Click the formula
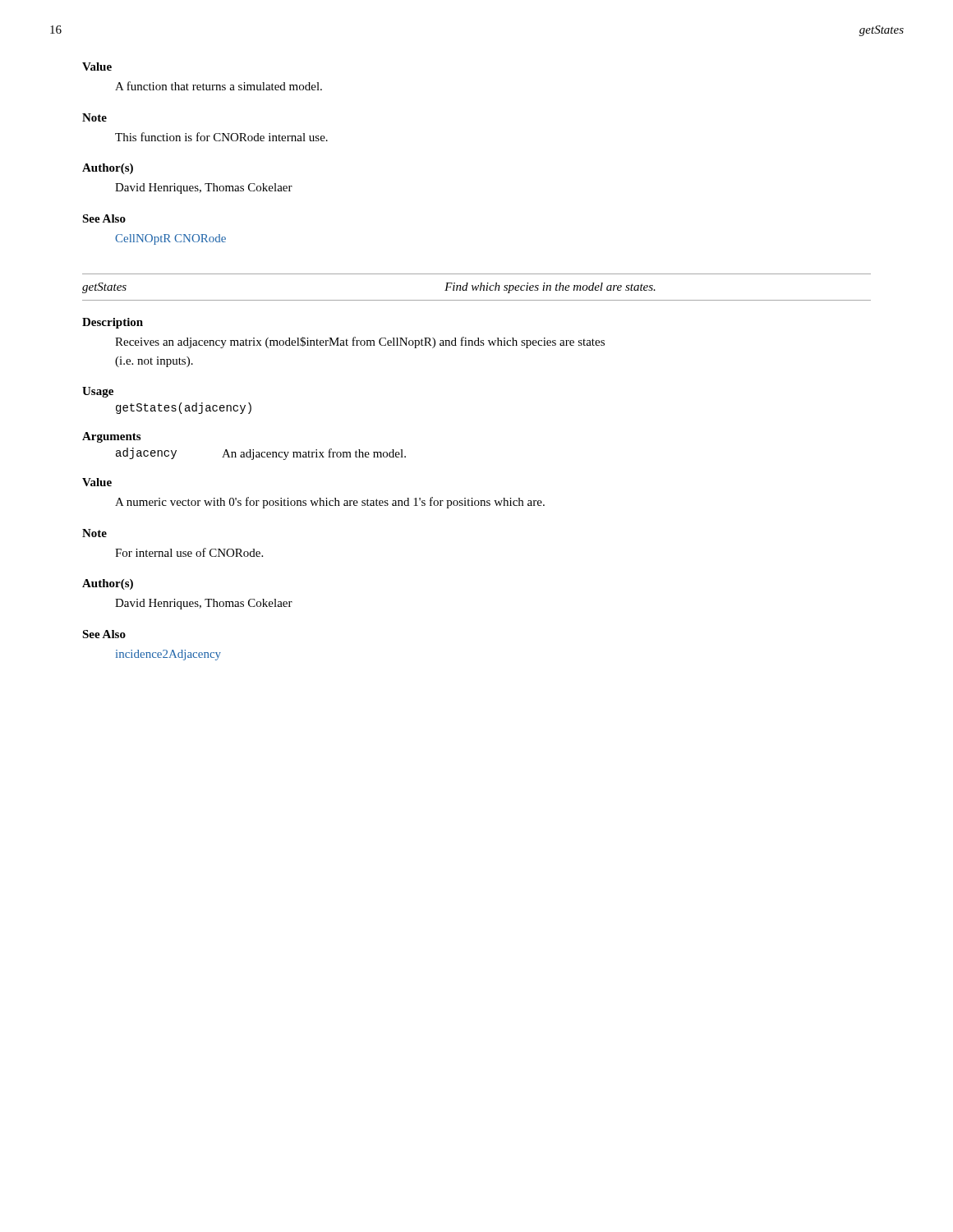The height and width of the screenshot is (1232, 953). tap(184, 408)
